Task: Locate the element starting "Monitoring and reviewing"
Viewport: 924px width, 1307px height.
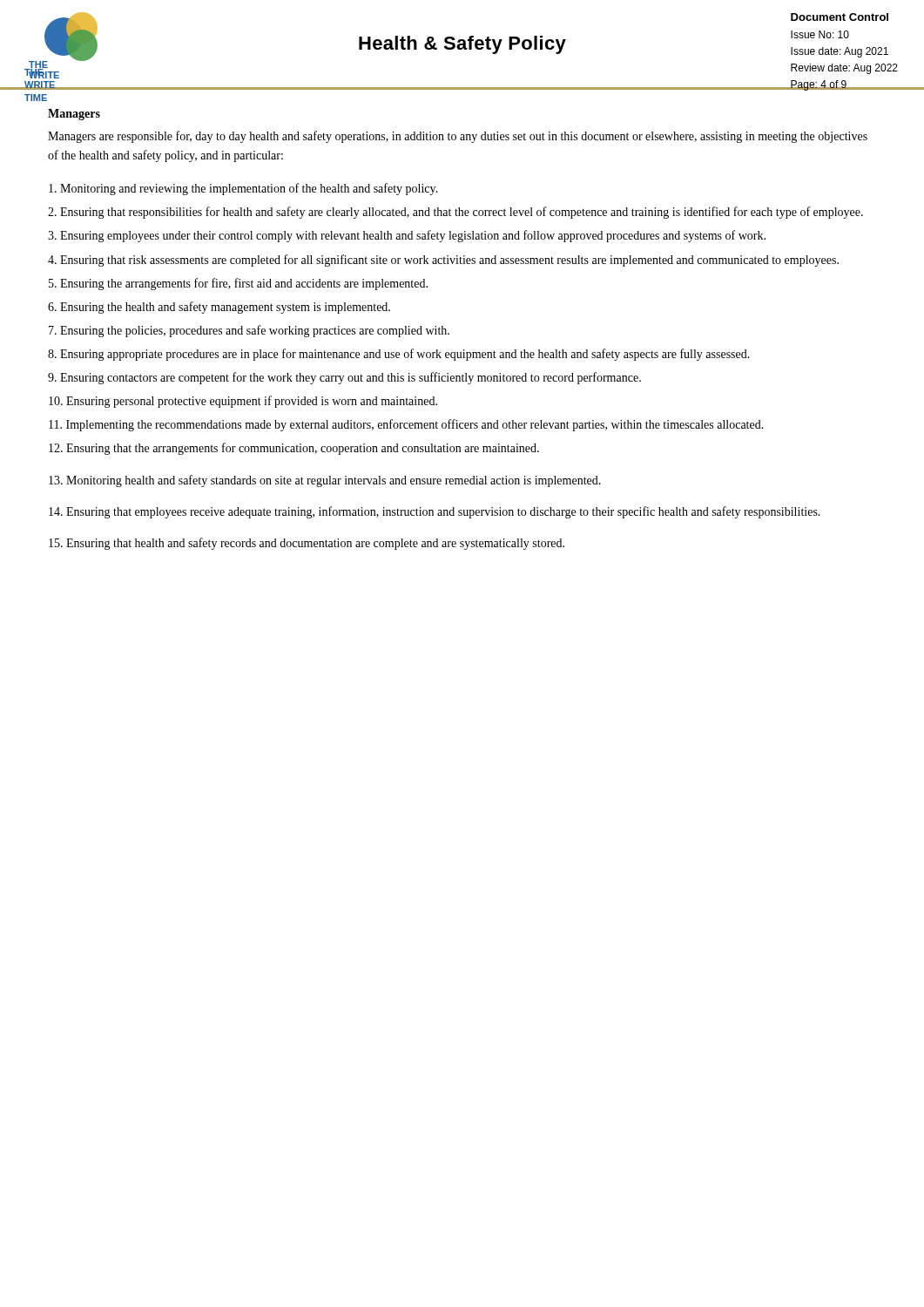Action: (x=243, y=189)
